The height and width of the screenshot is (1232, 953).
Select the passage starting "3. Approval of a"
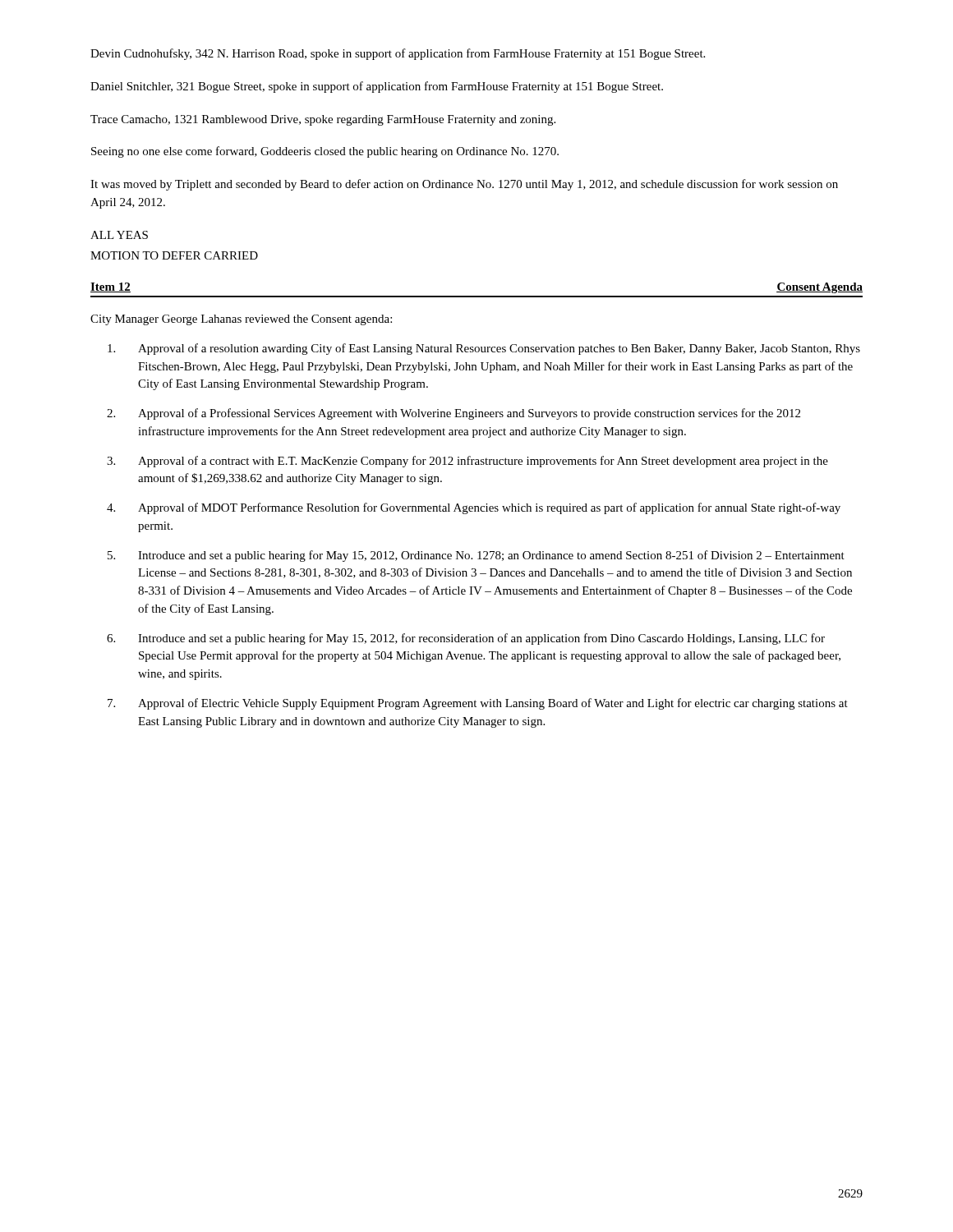click(x=476, y=470)
